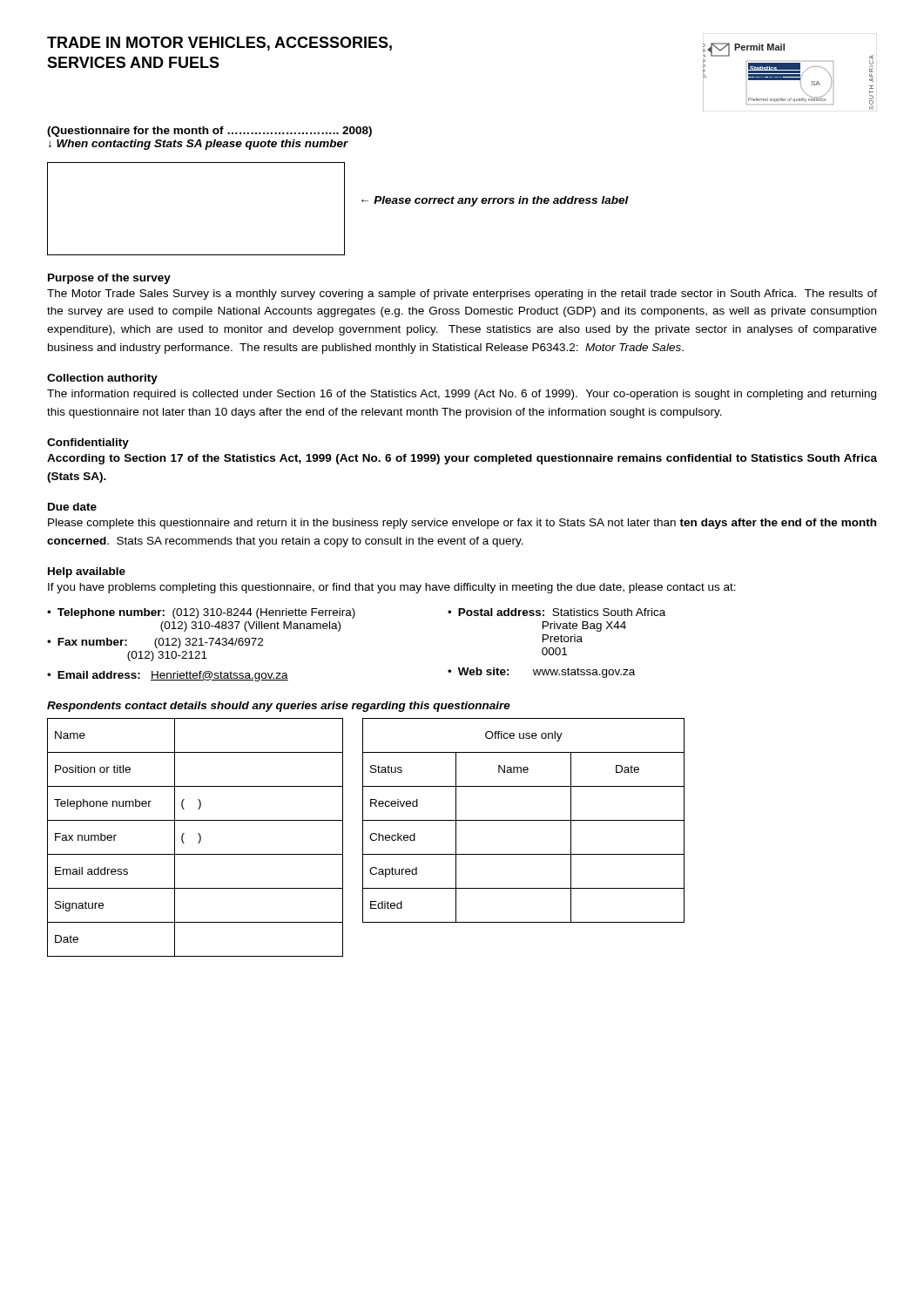Find "• Email address: Henriettef@statssa.gov.za" on this page

(167, 675)
